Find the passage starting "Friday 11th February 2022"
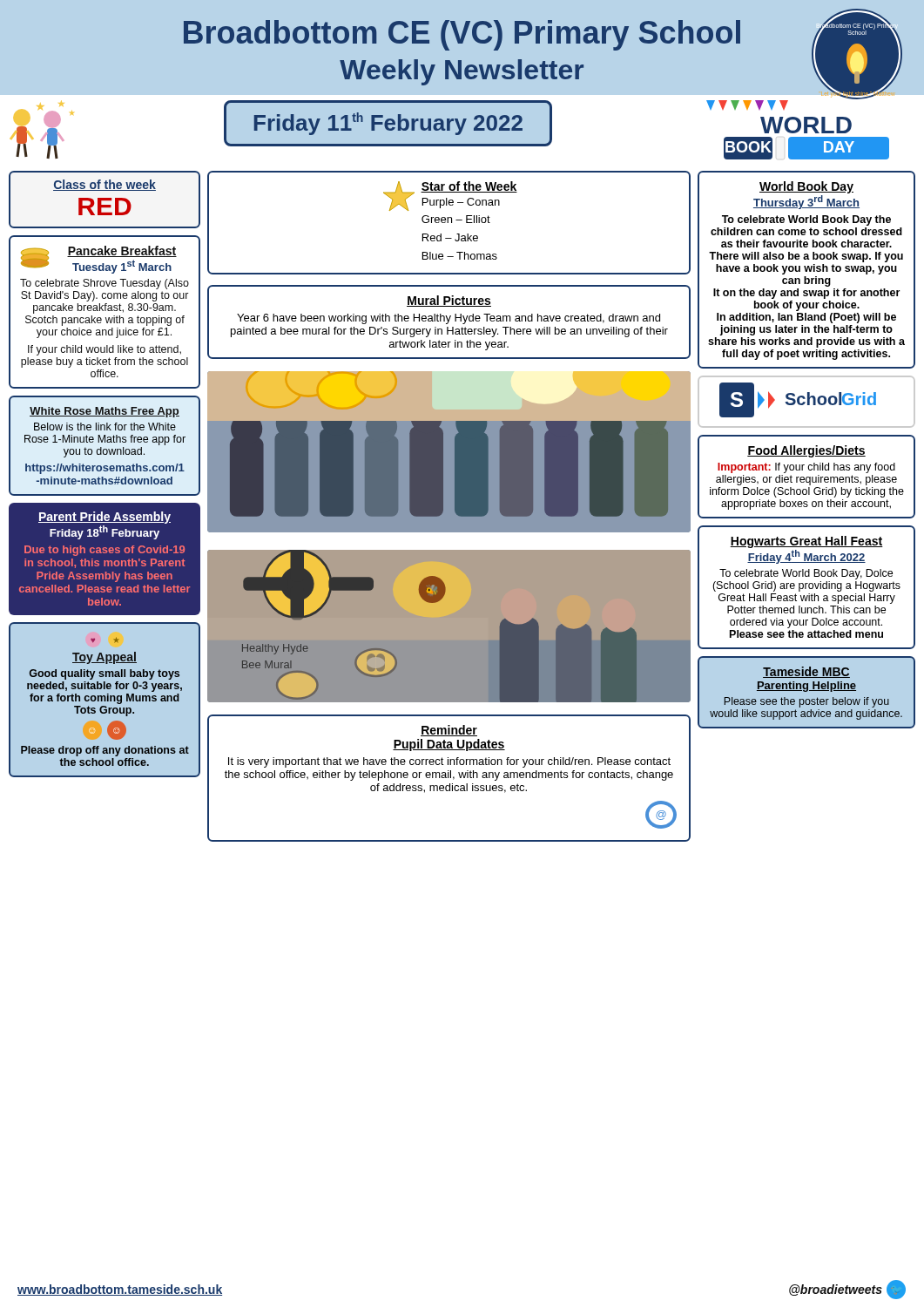Image resolution: width=924 pixels, height=1307 pixels. (x=388, y=122)
